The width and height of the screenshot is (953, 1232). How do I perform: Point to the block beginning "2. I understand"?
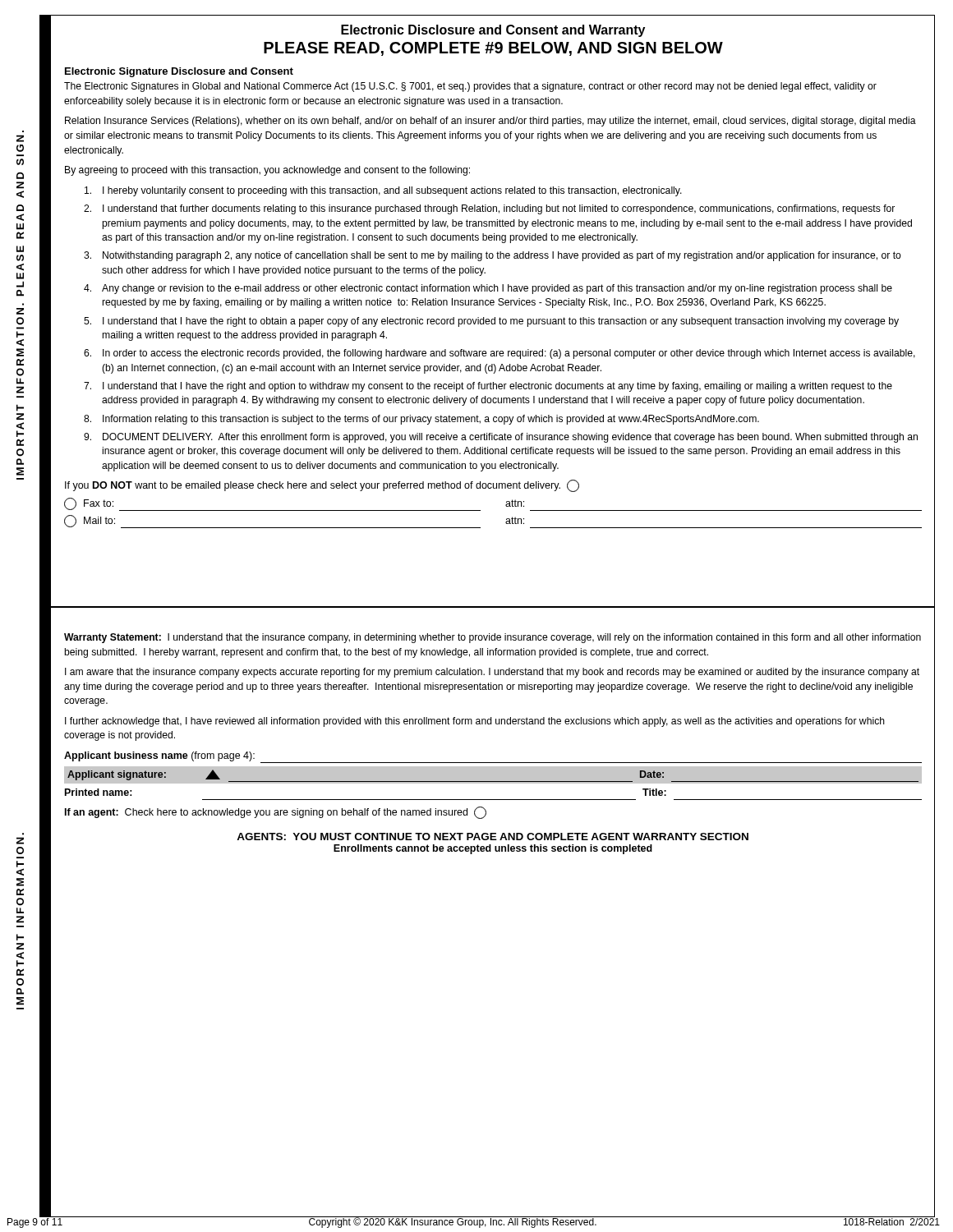(x=503, y=224)
